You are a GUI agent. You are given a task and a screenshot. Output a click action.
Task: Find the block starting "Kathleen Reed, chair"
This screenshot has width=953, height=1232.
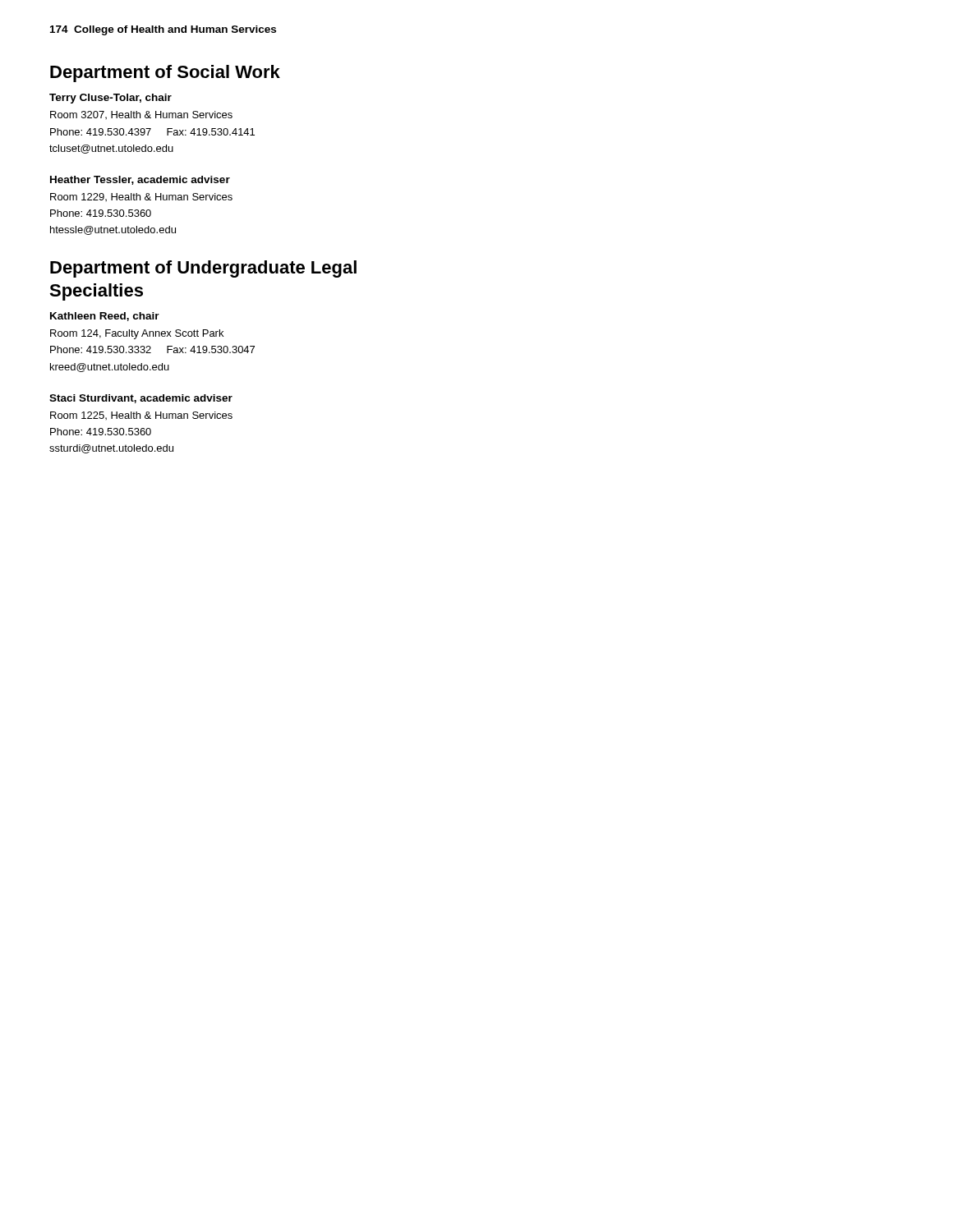(104, 316)
